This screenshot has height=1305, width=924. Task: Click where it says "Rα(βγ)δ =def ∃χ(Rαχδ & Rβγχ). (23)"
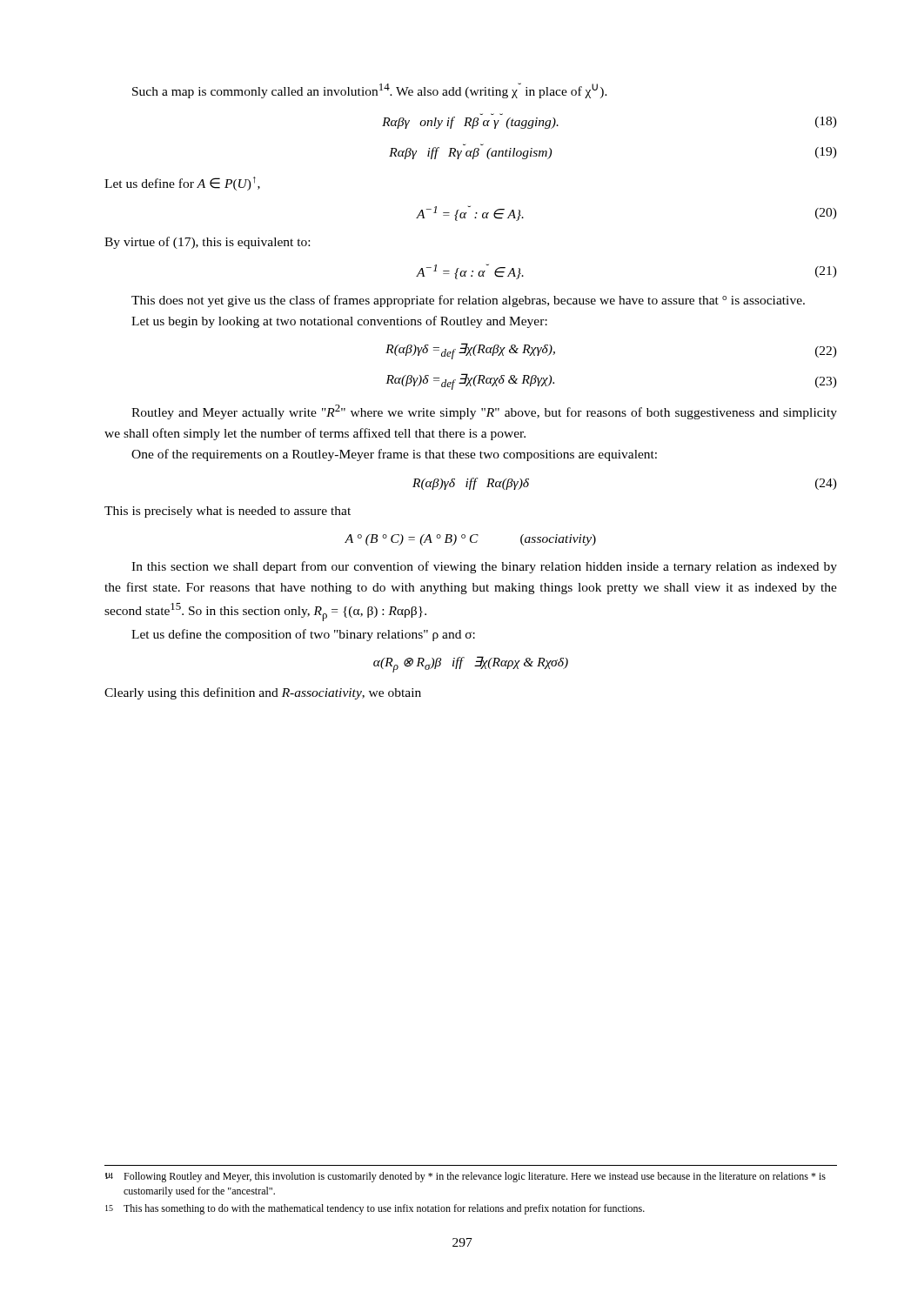point(471,381)
